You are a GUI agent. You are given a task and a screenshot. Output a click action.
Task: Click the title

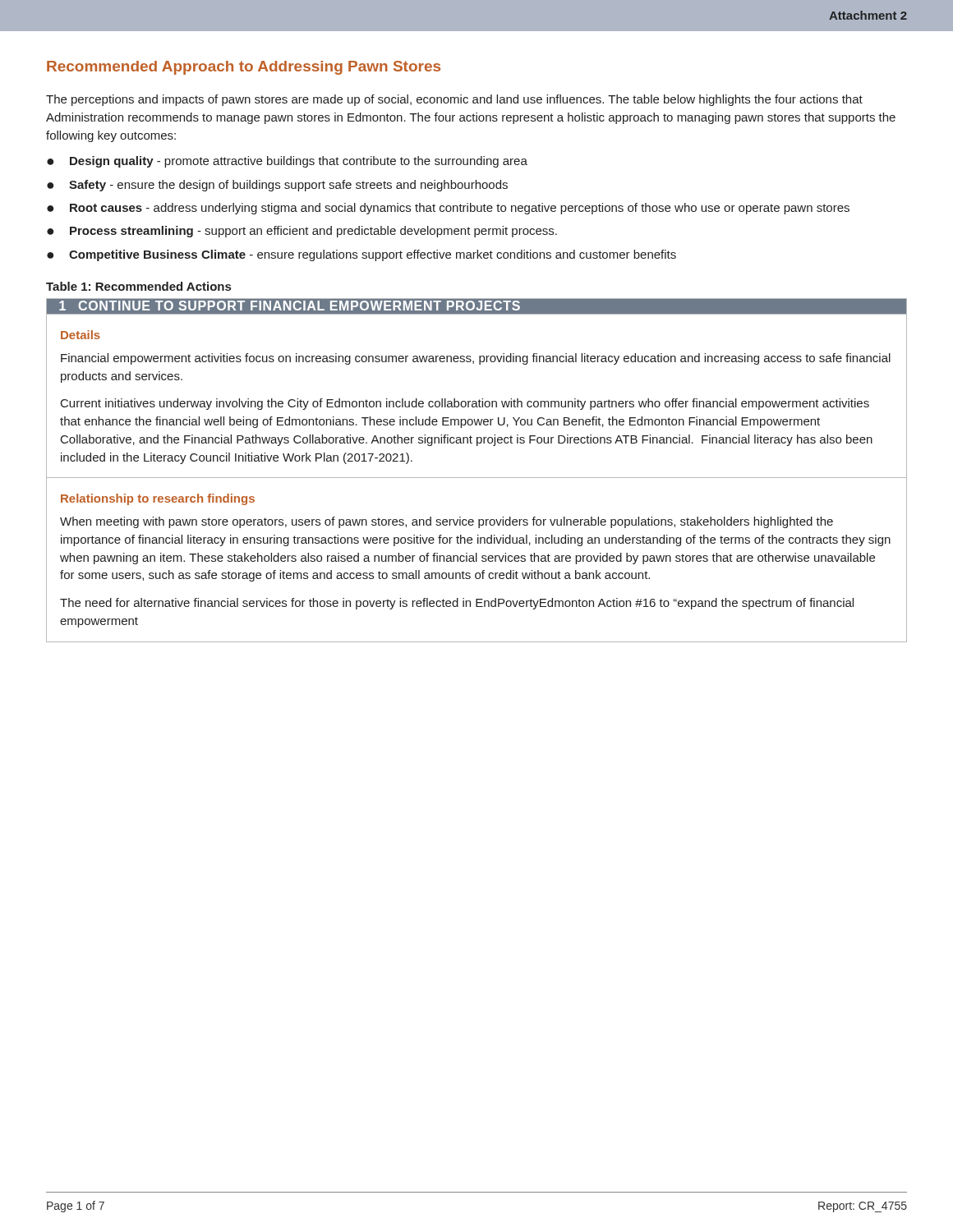[244, 66]
